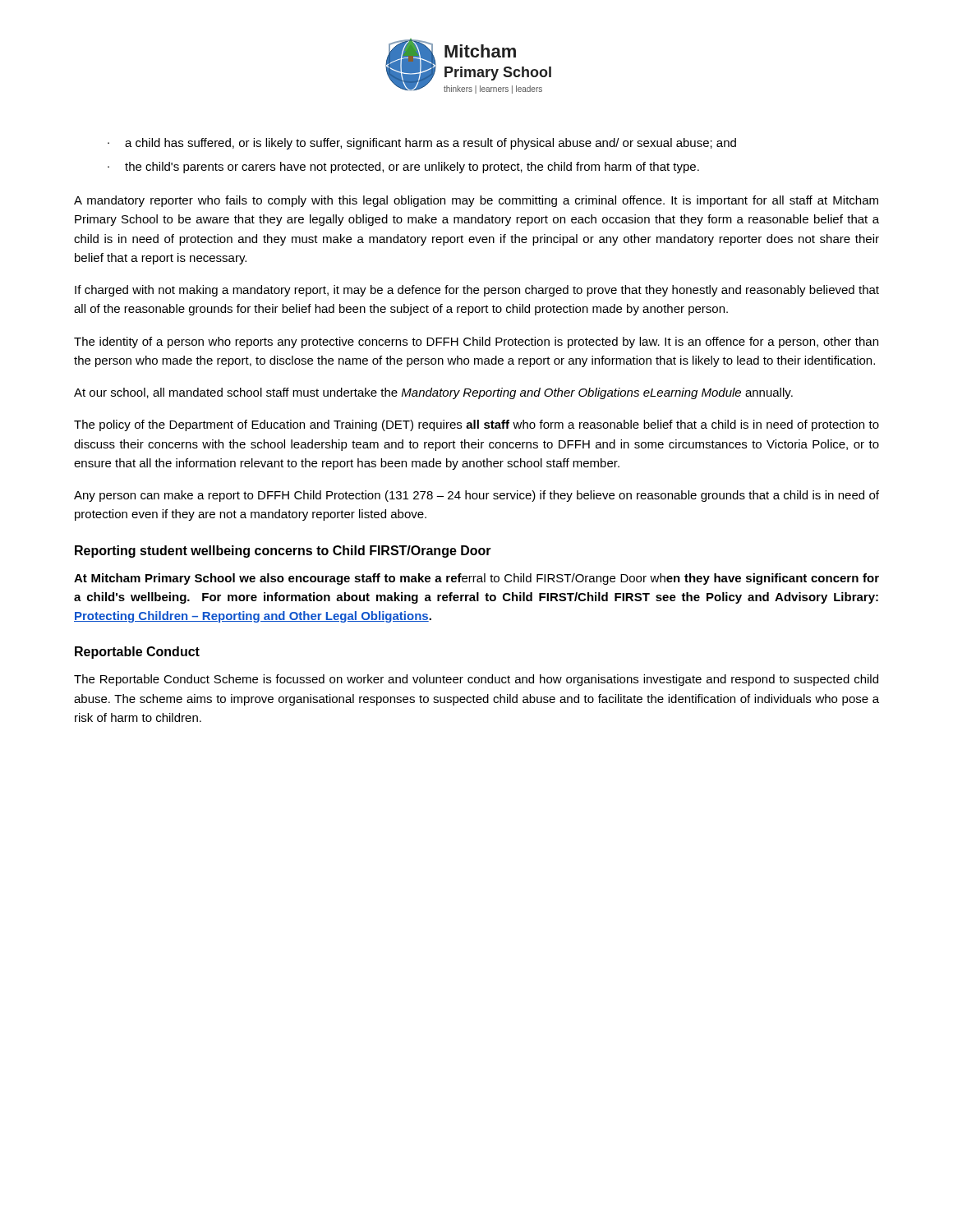The image size is (953, 1232).
Task: Locate the passage starting "The identity of a person who reports"
Action: (476, 350)
